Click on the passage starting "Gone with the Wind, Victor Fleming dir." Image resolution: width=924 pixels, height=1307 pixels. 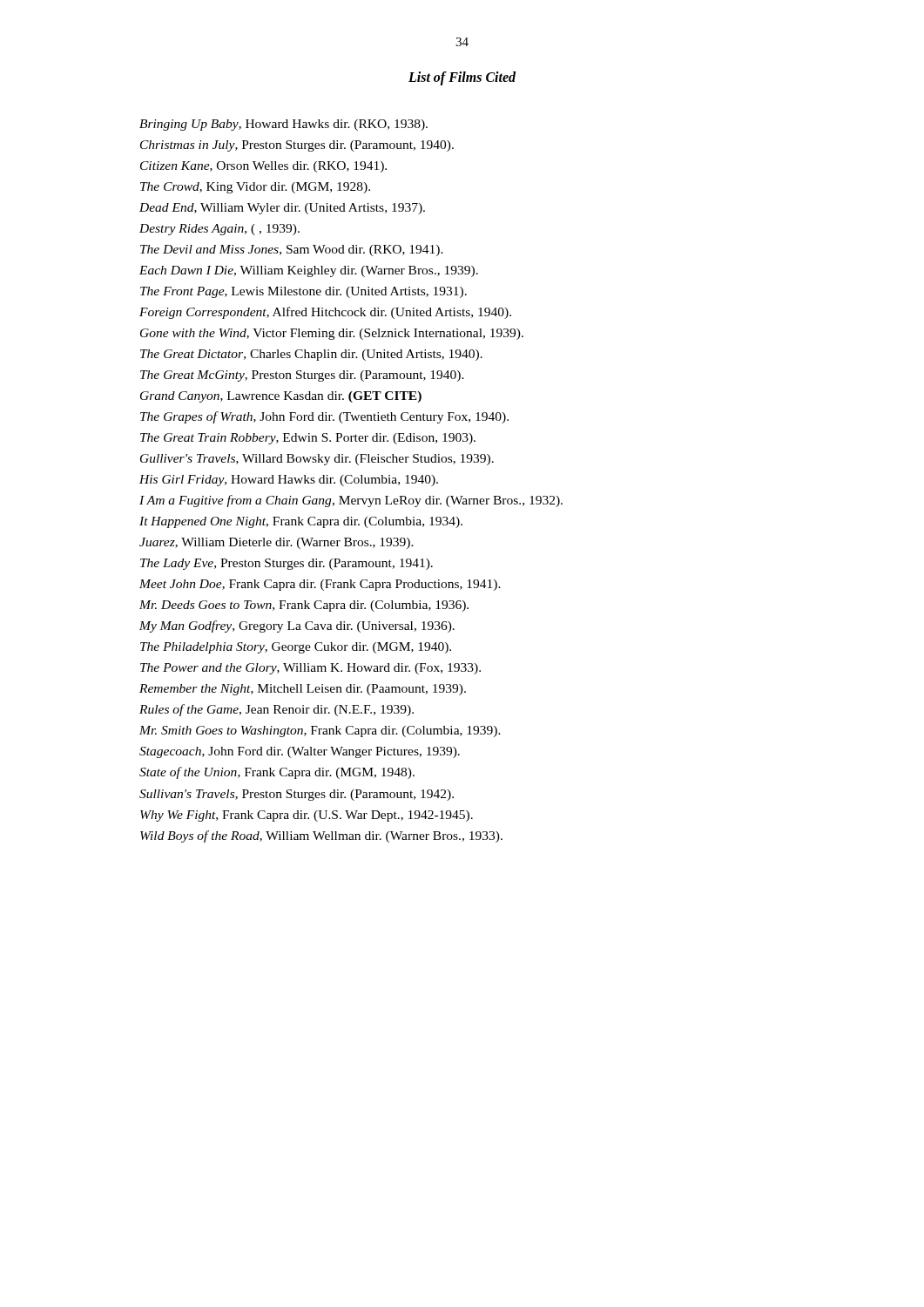click(332, 333)
